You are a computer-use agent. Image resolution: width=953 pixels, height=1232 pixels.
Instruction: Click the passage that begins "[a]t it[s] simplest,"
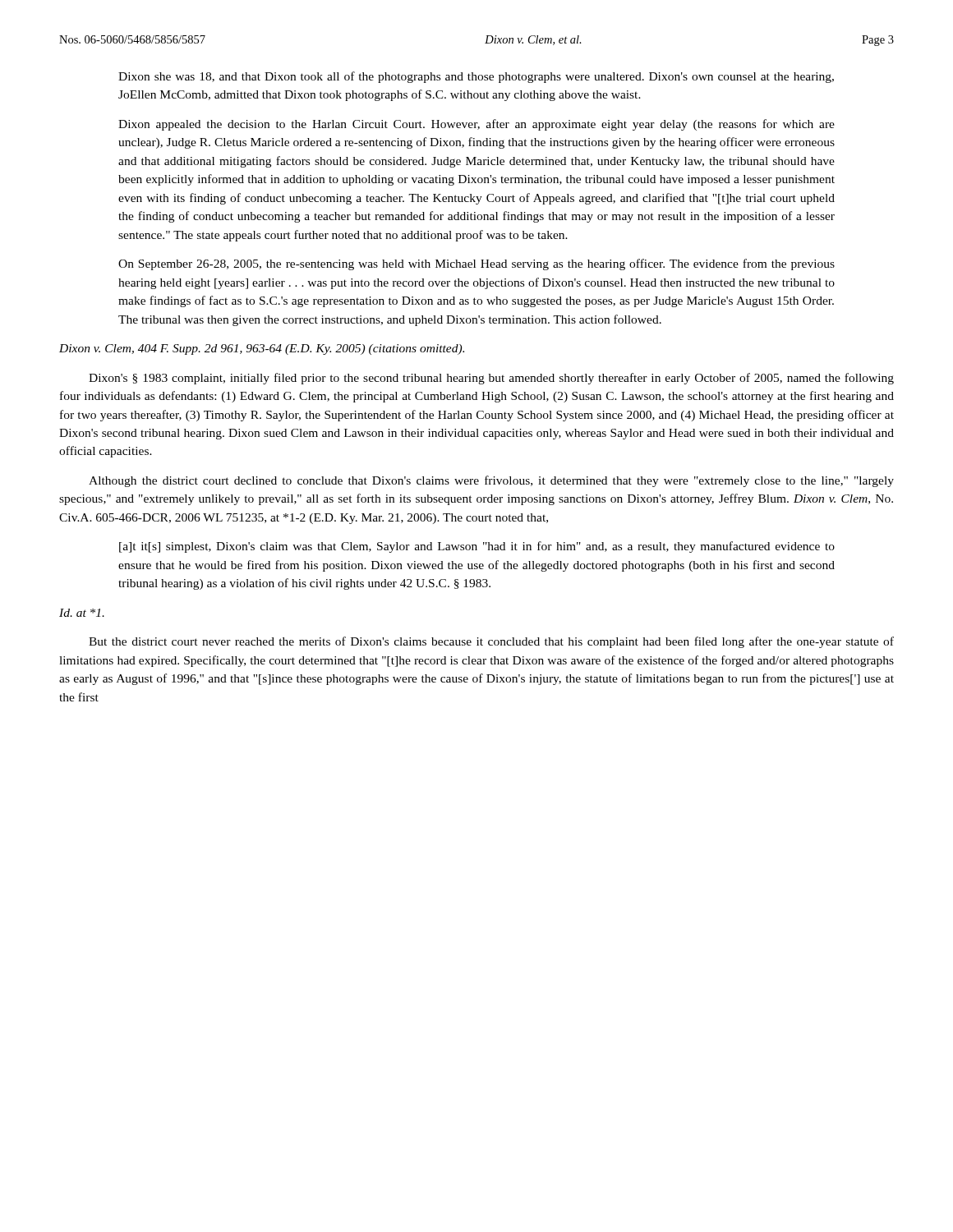[x=476, y=564]
